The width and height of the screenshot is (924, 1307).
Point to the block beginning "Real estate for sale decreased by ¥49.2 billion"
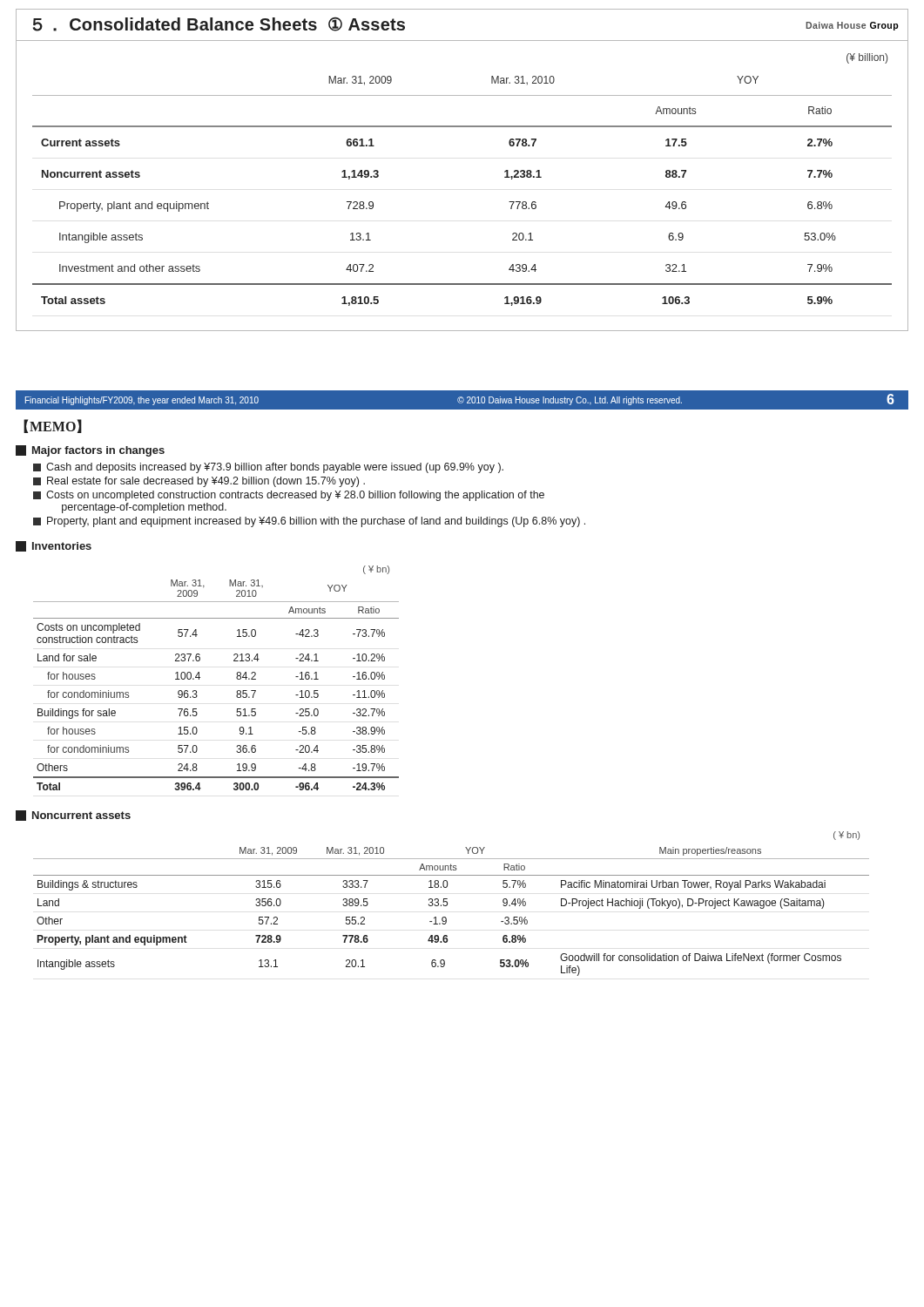[x=199, y=481]
